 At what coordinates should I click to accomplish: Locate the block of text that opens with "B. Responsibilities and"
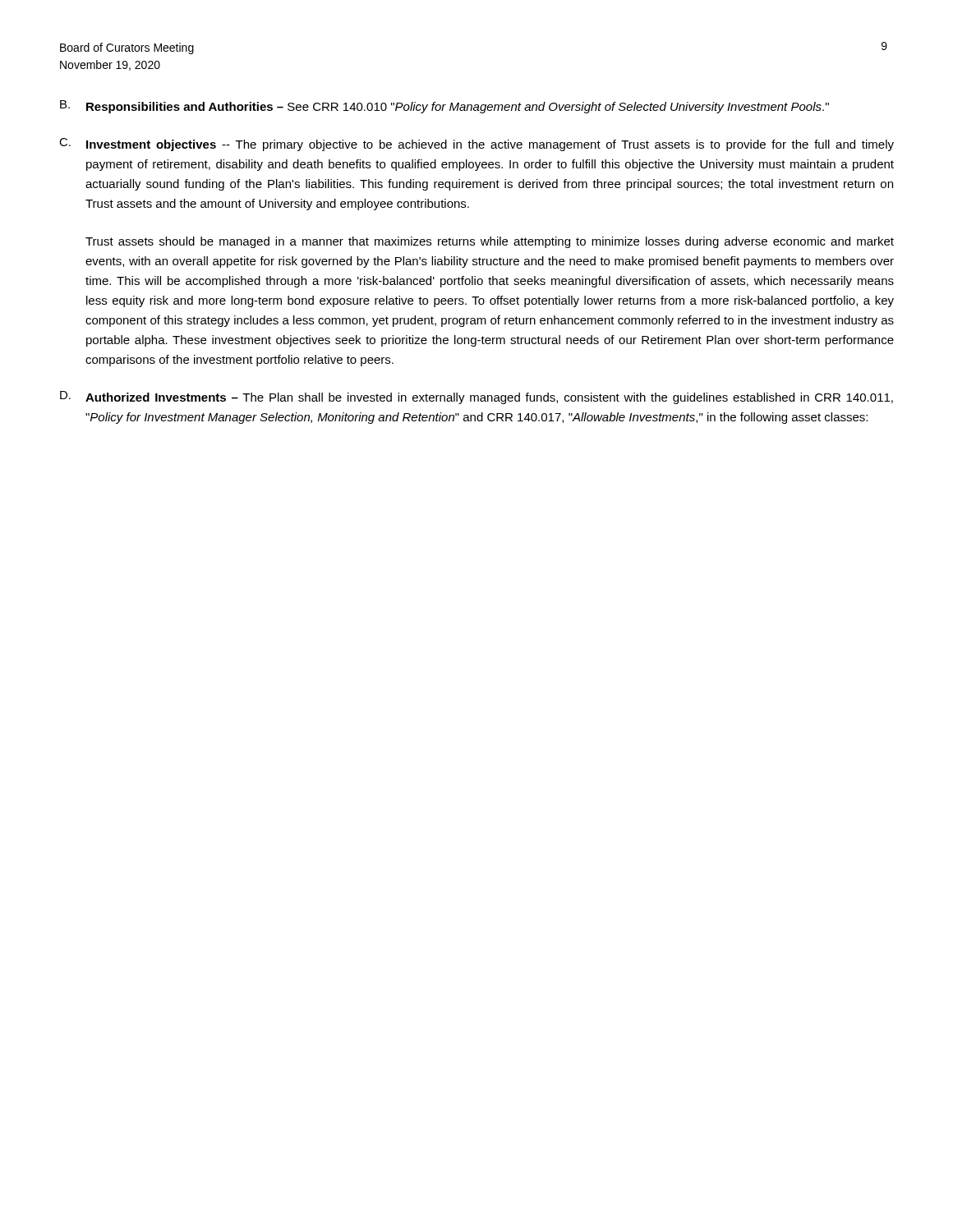(476, 107)
